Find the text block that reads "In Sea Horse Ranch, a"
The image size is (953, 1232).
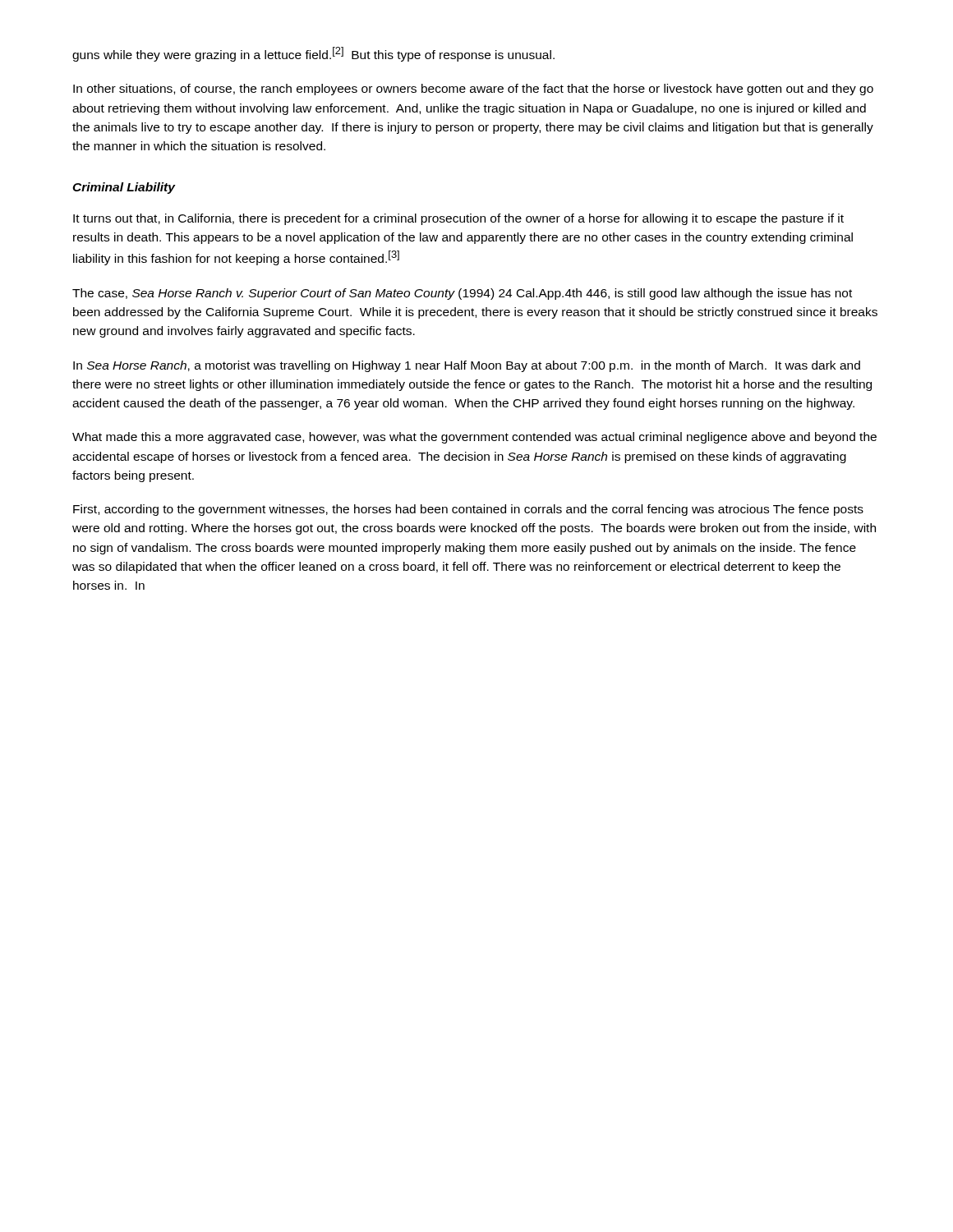472,384
